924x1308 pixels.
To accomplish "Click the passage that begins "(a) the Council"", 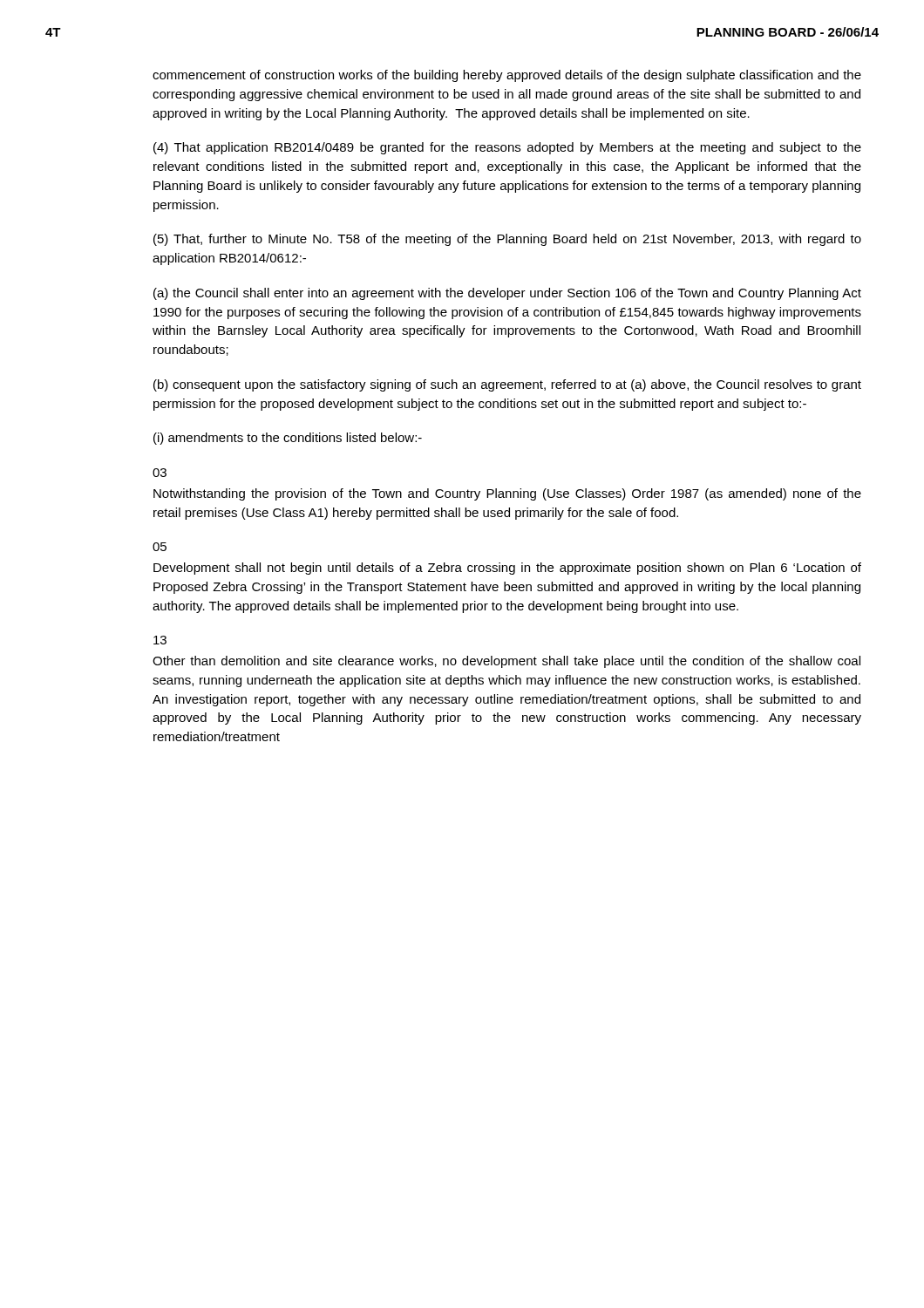I will pyautogui.click(x=507, y=321).
